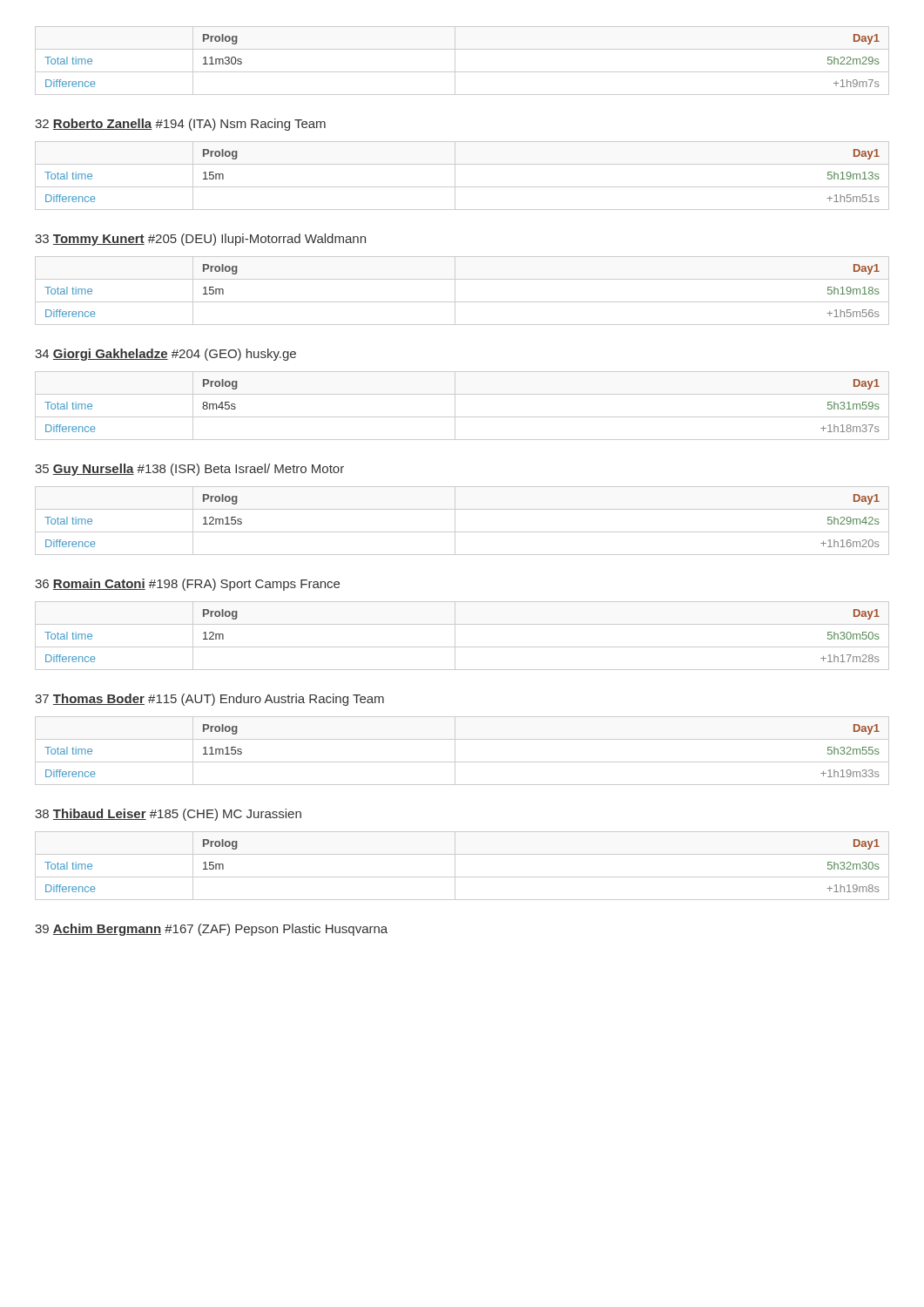Locate the text starting "34 Giorgi Gakheladze #204"
Image resolution: width=924 pixels, height=1307 pixels.
[166, 353]
